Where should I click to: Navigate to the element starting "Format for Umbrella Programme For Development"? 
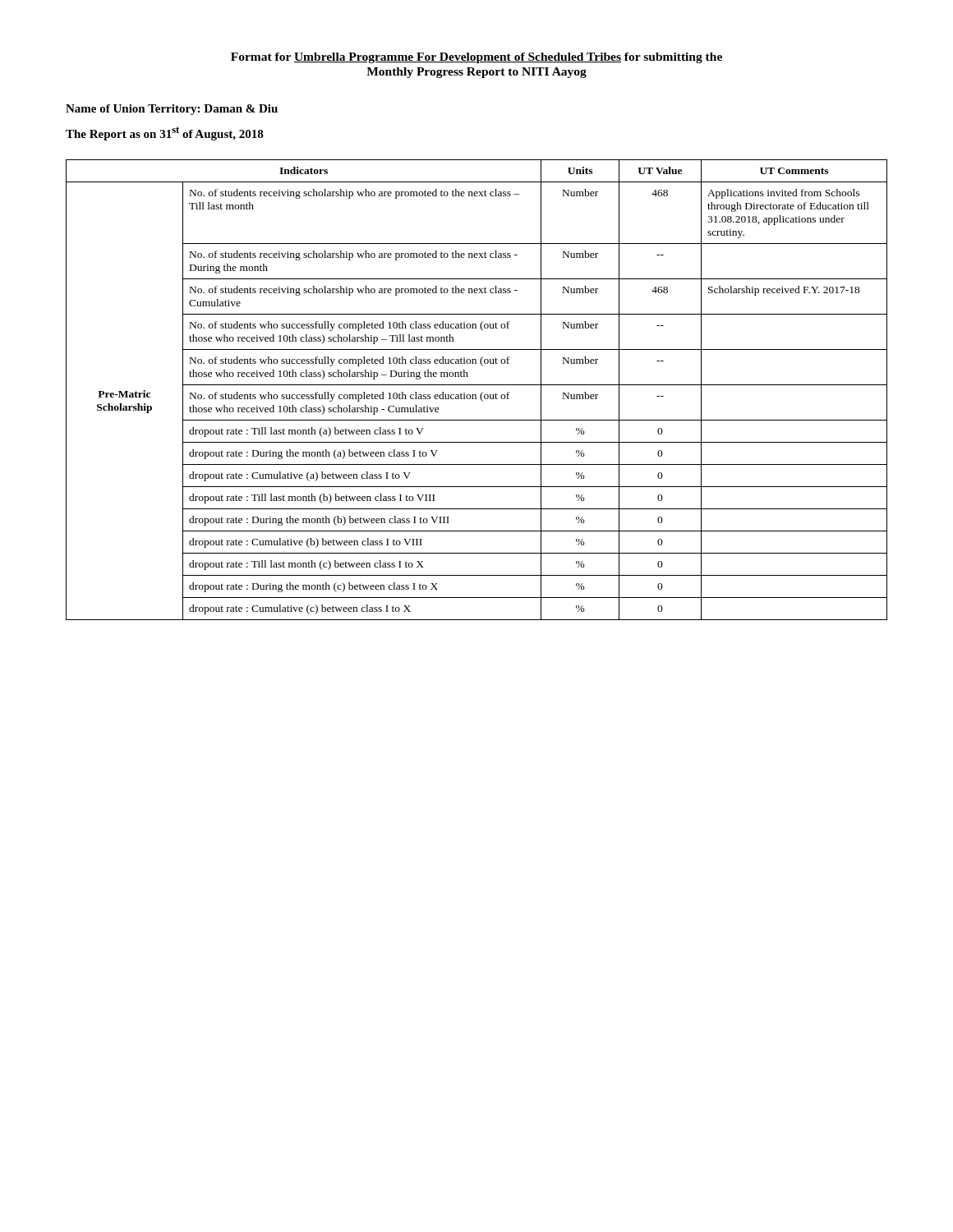click(x=476, y=64)
